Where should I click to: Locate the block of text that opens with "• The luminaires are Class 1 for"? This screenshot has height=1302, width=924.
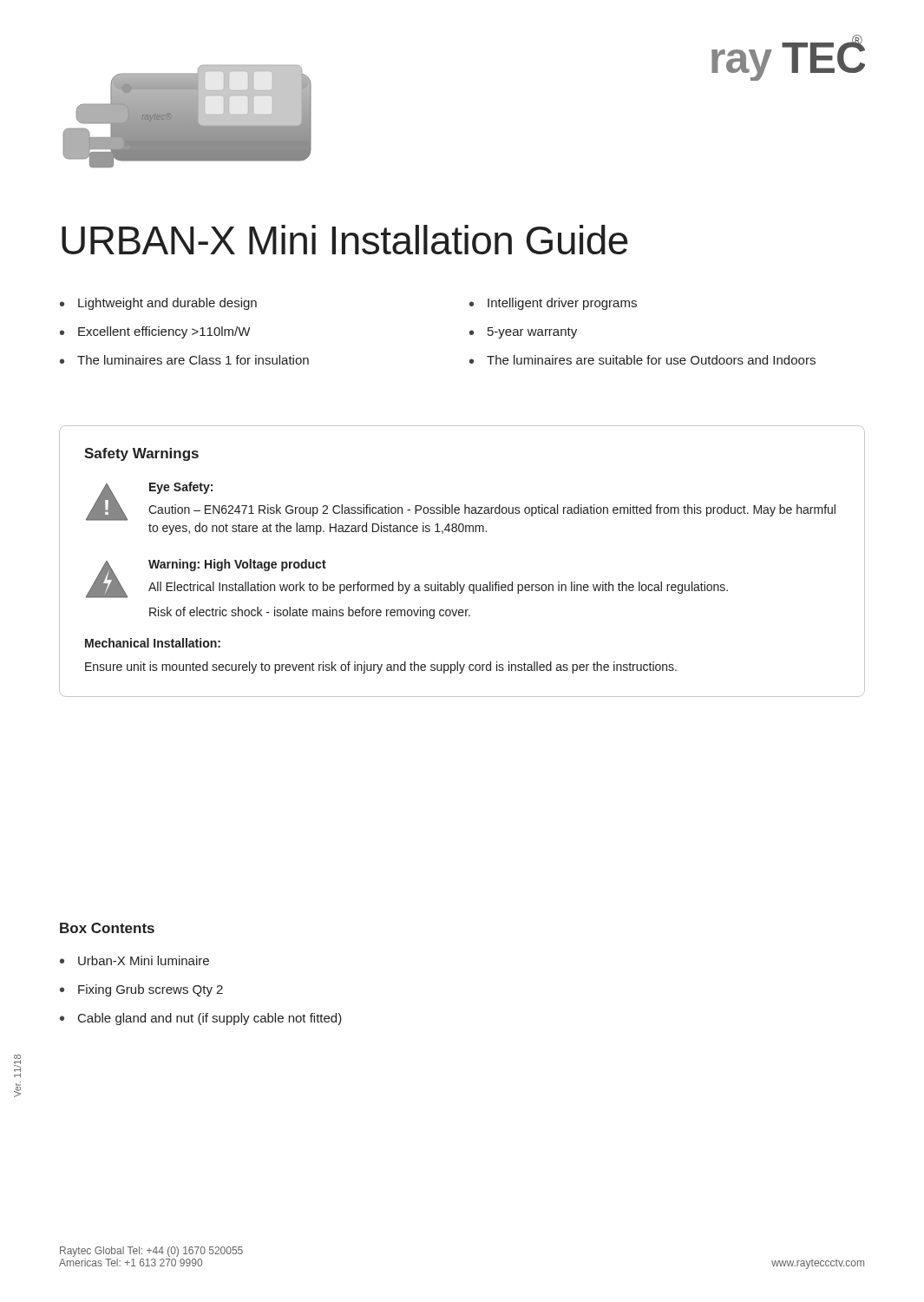[x=184, y=361]
